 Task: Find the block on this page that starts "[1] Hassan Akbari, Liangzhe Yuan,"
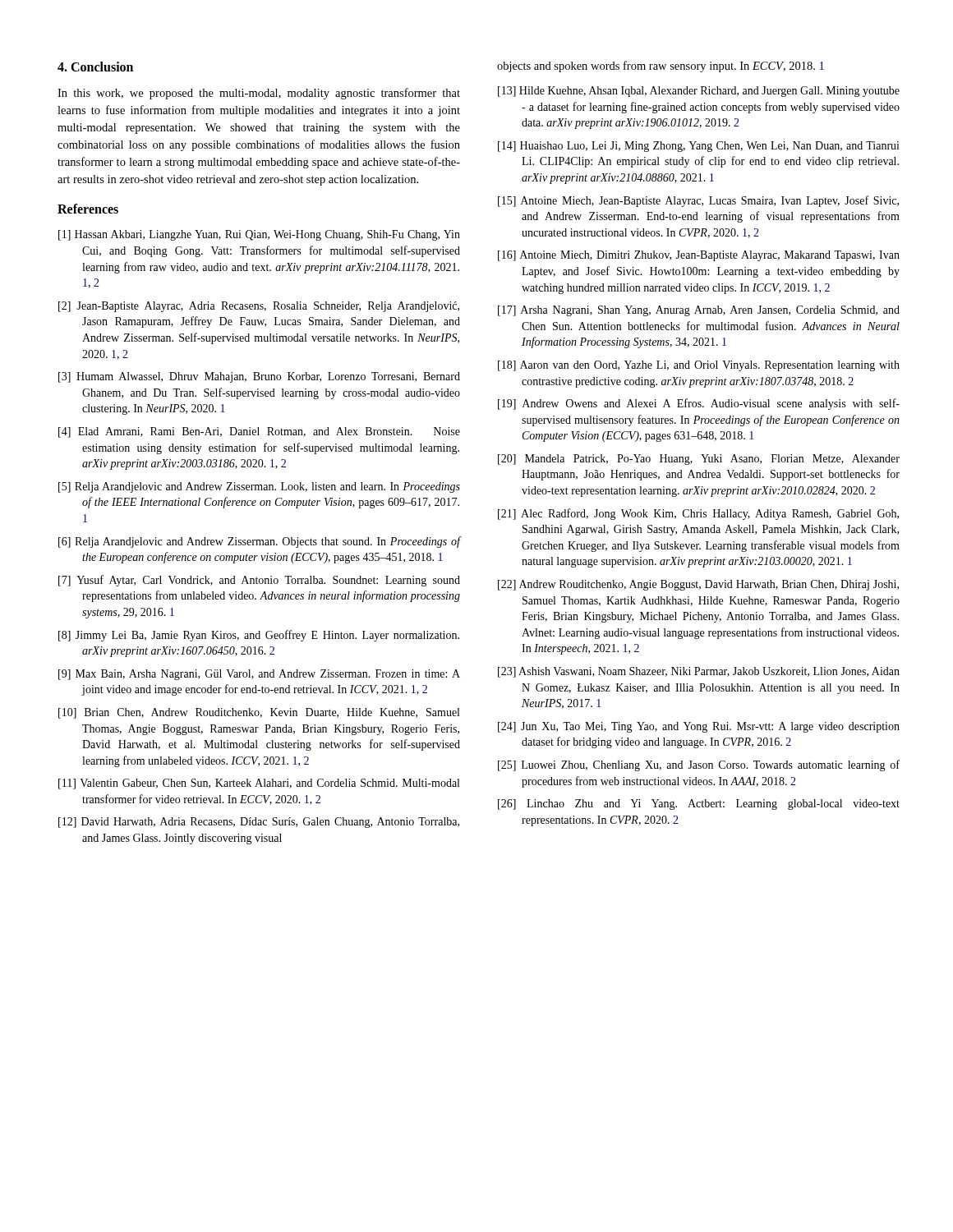[259, 259]
